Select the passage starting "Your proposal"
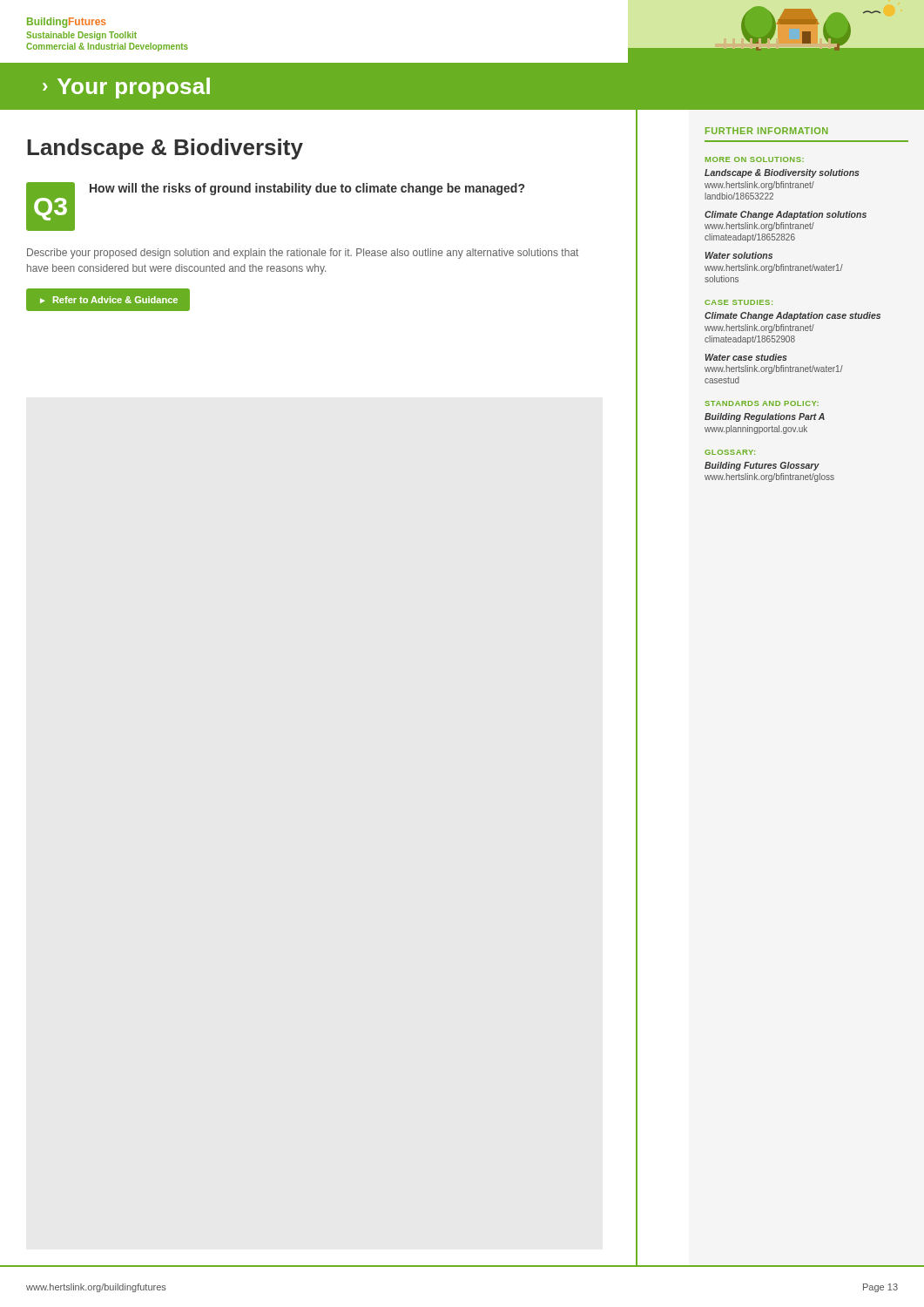Screen dimensions: 1307x924 click(134, 86)
